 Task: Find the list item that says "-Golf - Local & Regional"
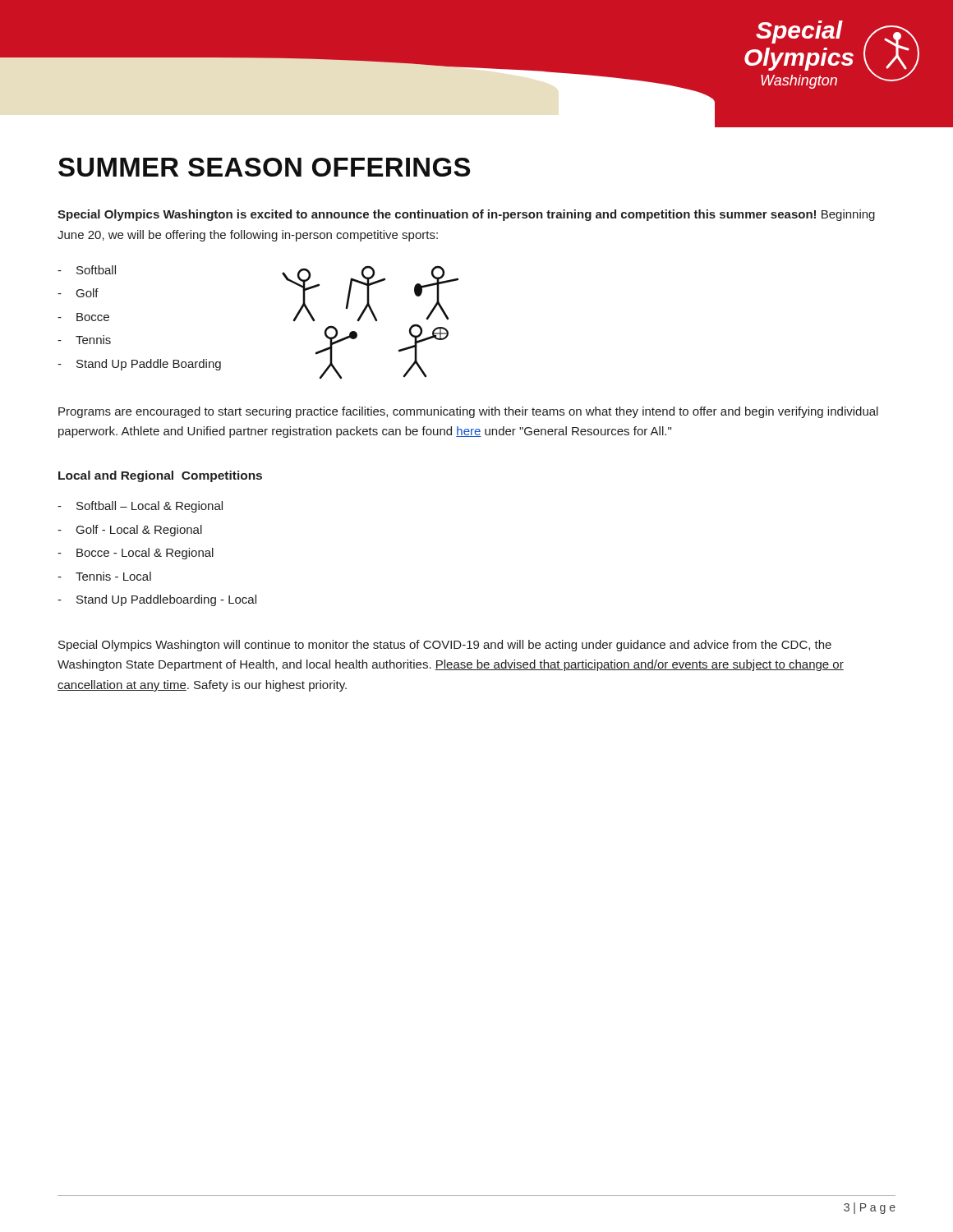tap(130, 530)
